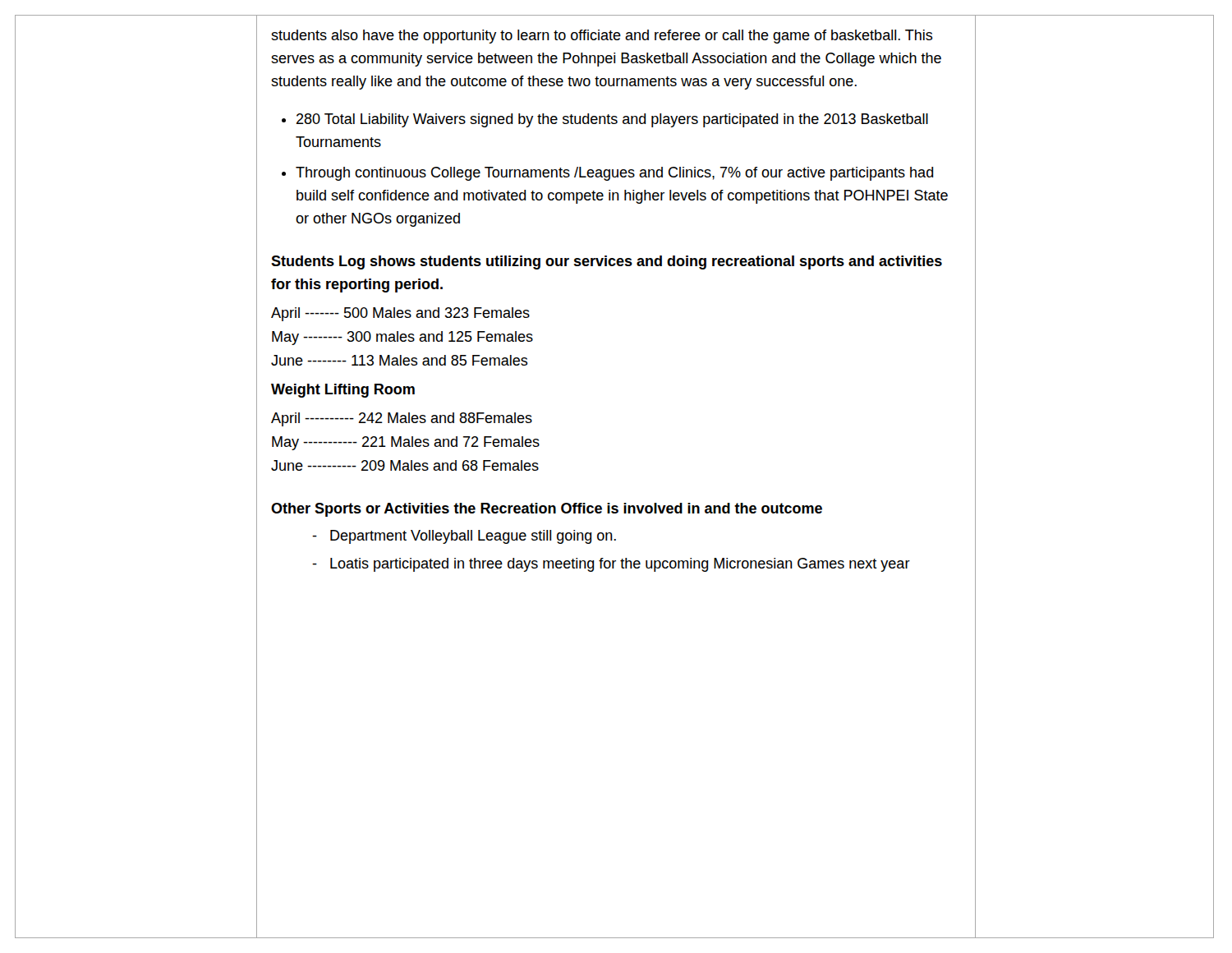Click on the list item that reads "- Department Volleyball League still going"
Image resolution: width=1232 pixels, height=953 pixels.
(x=456, y=536)
